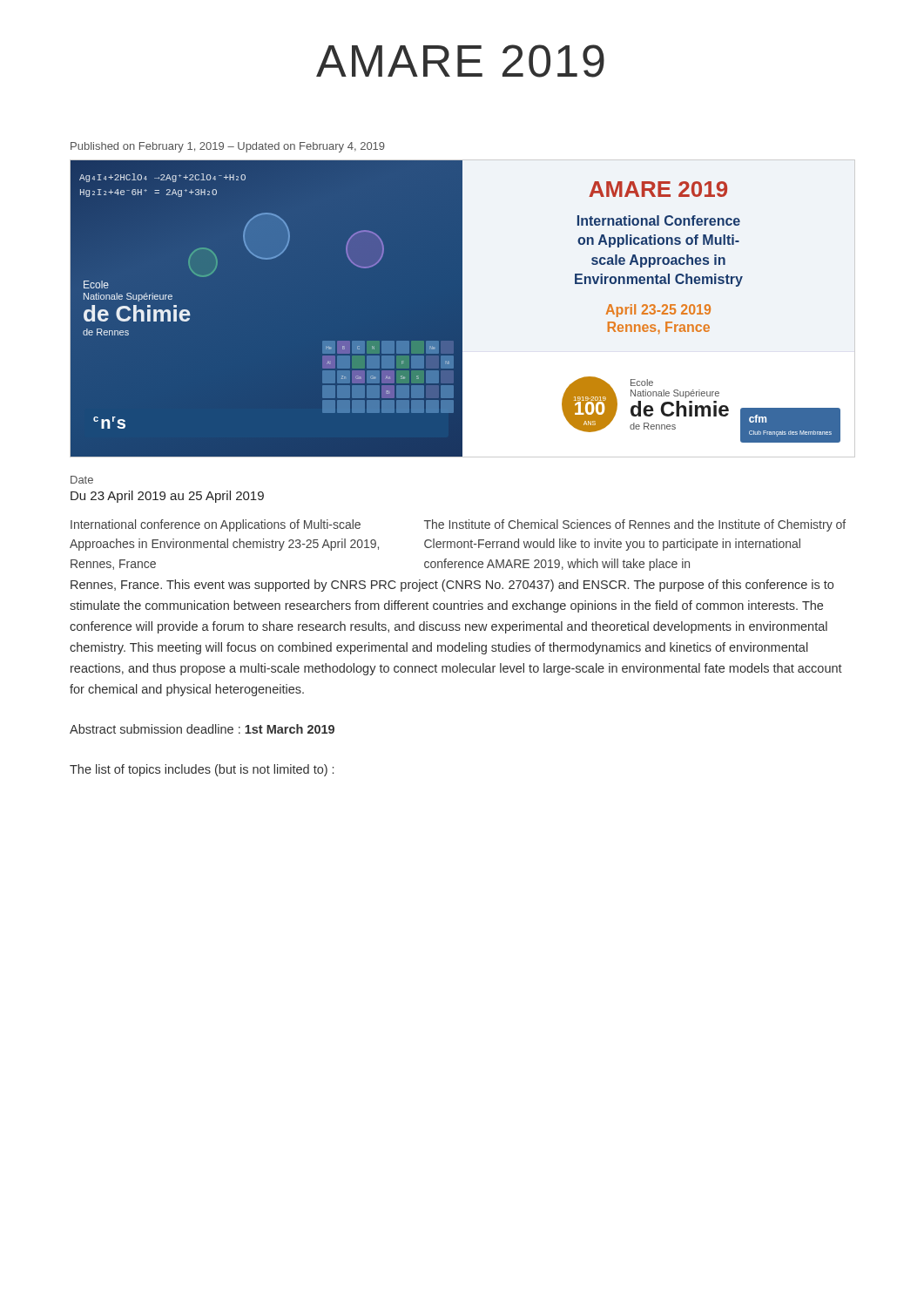This screenshot has width=924, height=1307.
Task: Click on the illustration
Action: tap(462, 308)
